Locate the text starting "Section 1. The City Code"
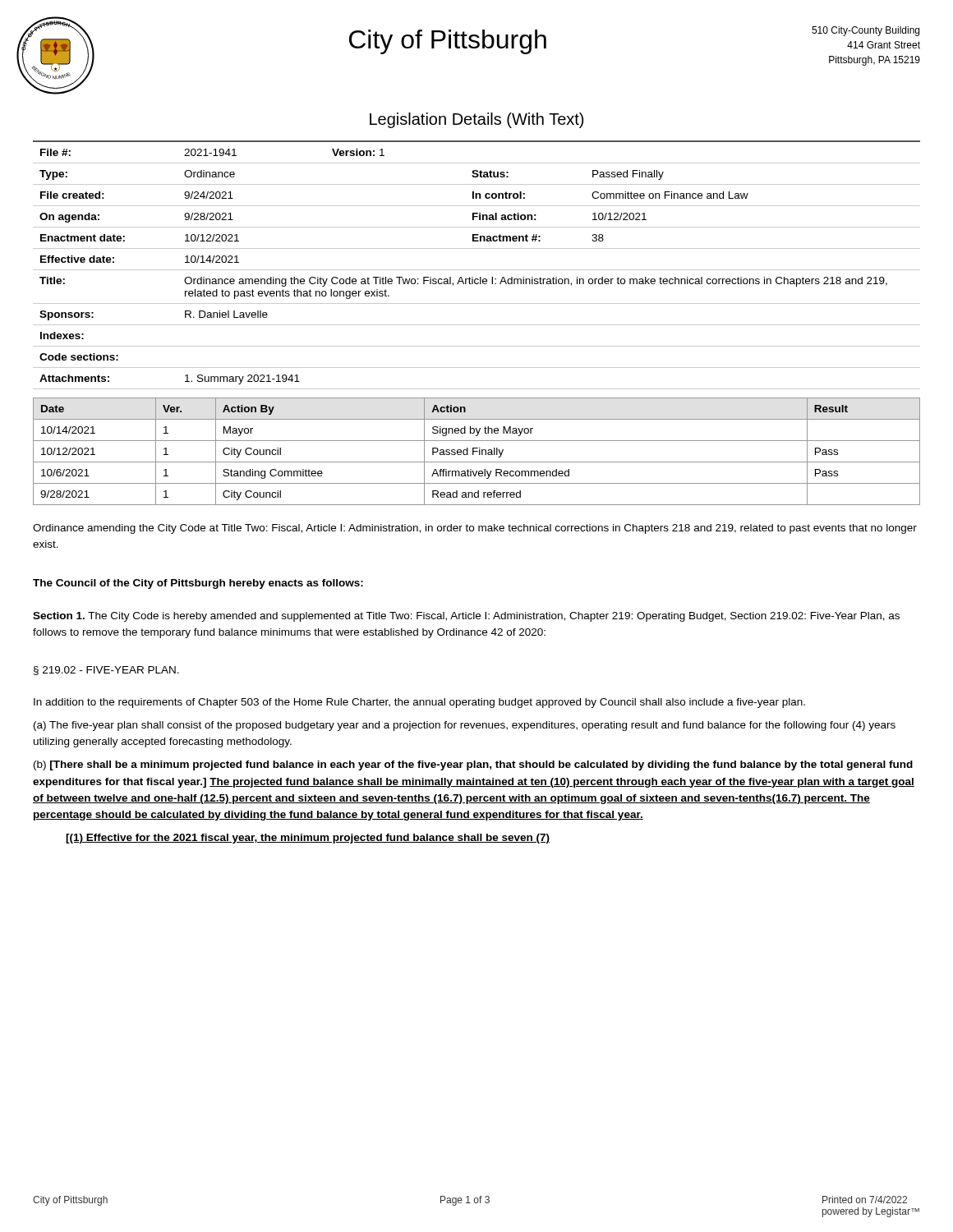The image size is (953, 1232). pyautogui.click(x=476, y=624)
